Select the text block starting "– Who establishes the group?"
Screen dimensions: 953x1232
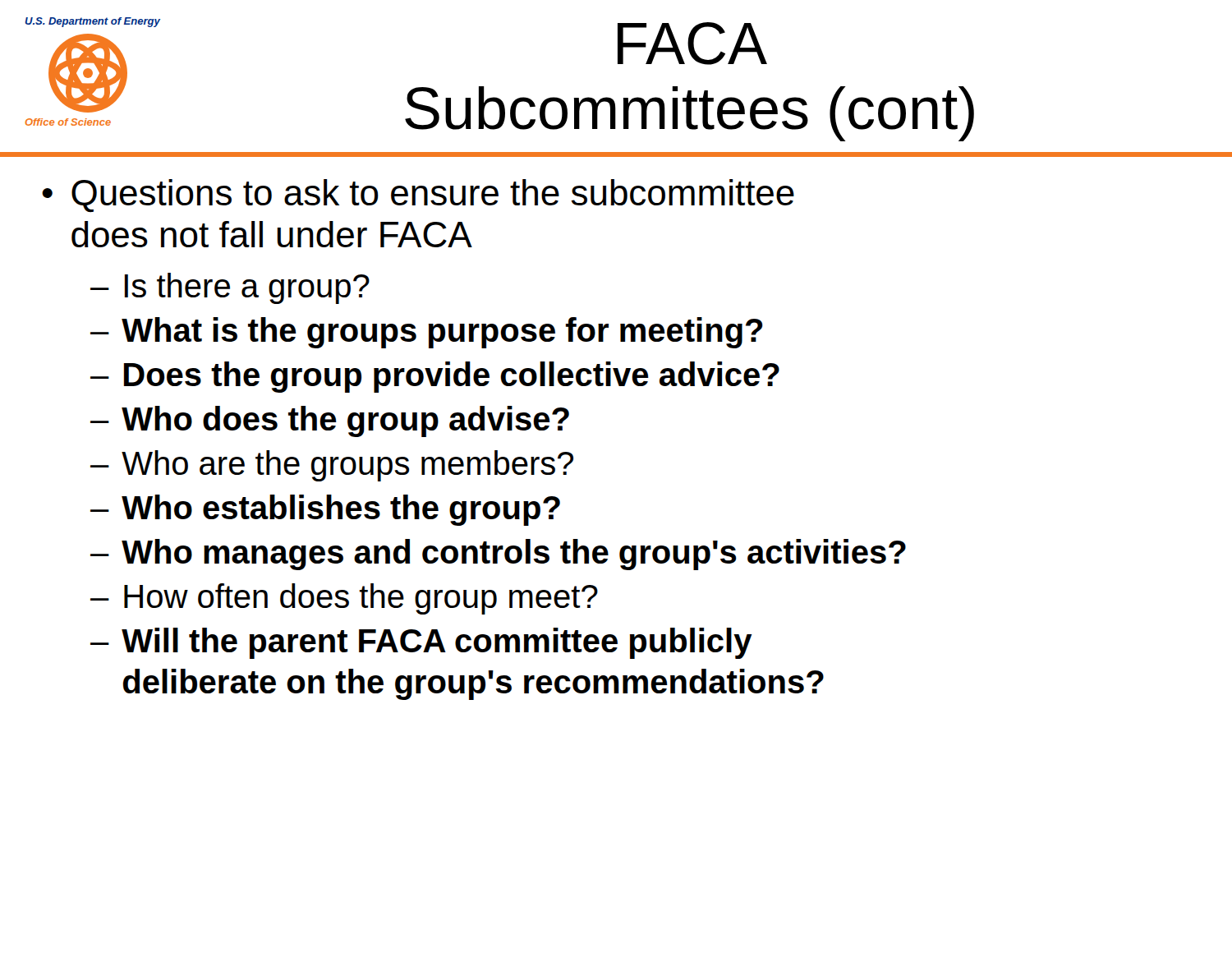pyautogui.click(x=326, y=508)
